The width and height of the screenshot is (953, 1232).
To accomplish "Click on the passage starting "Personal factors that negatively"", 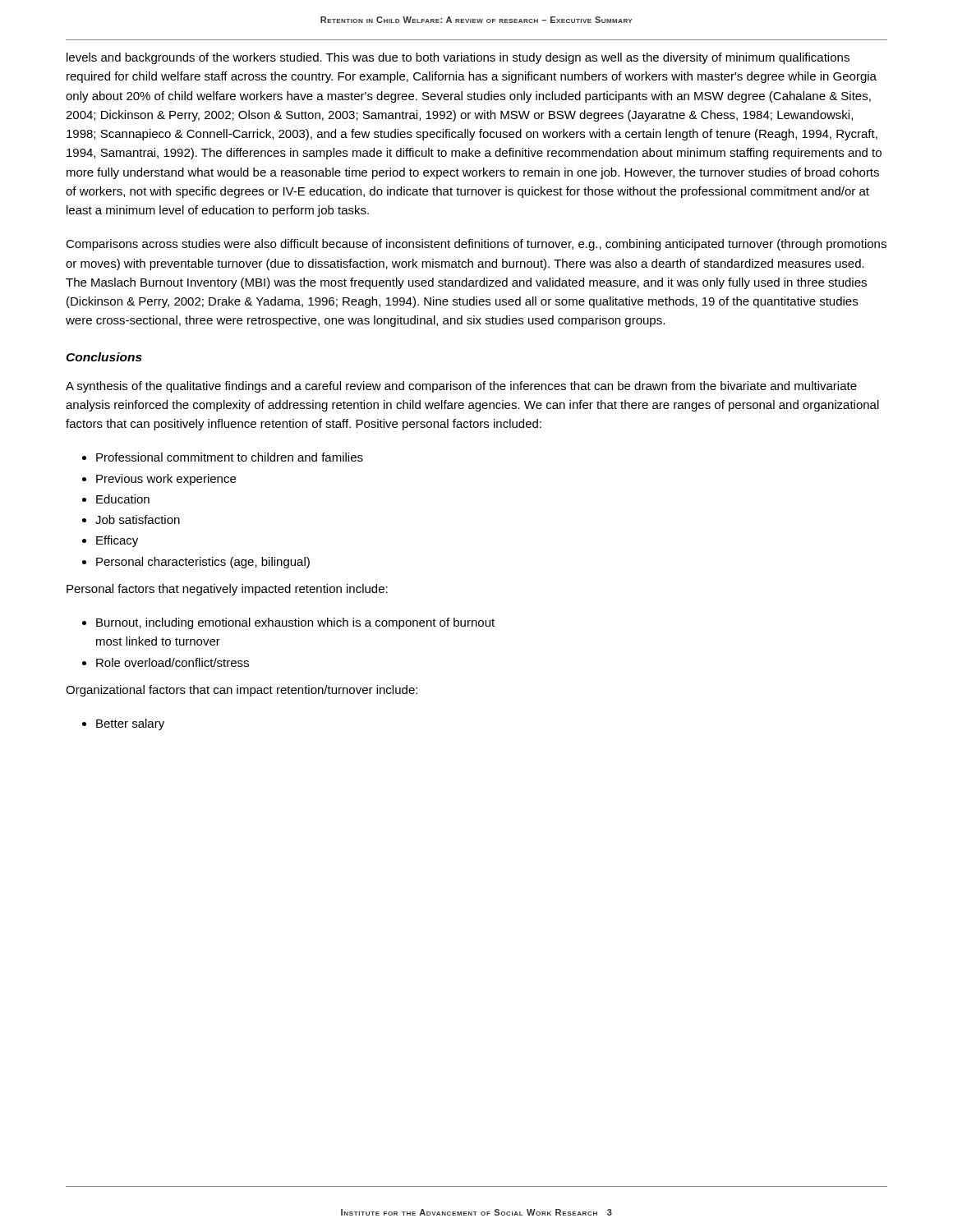I will pyautogui.click(x=227, y=588).
